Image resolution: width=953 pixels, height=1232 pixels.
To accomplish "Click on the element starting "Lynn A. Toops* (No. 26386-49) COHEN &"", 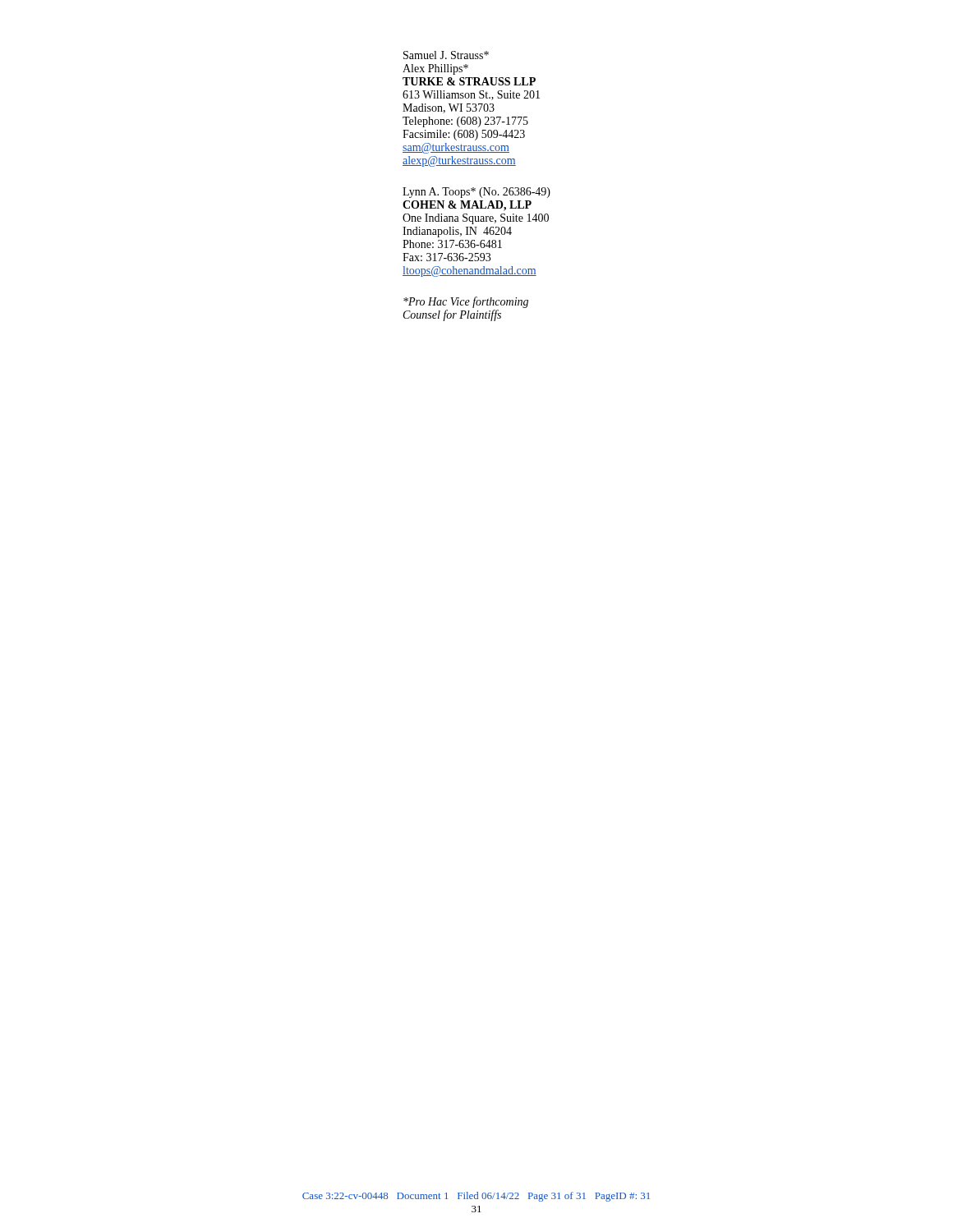I will tap(476, 231).
